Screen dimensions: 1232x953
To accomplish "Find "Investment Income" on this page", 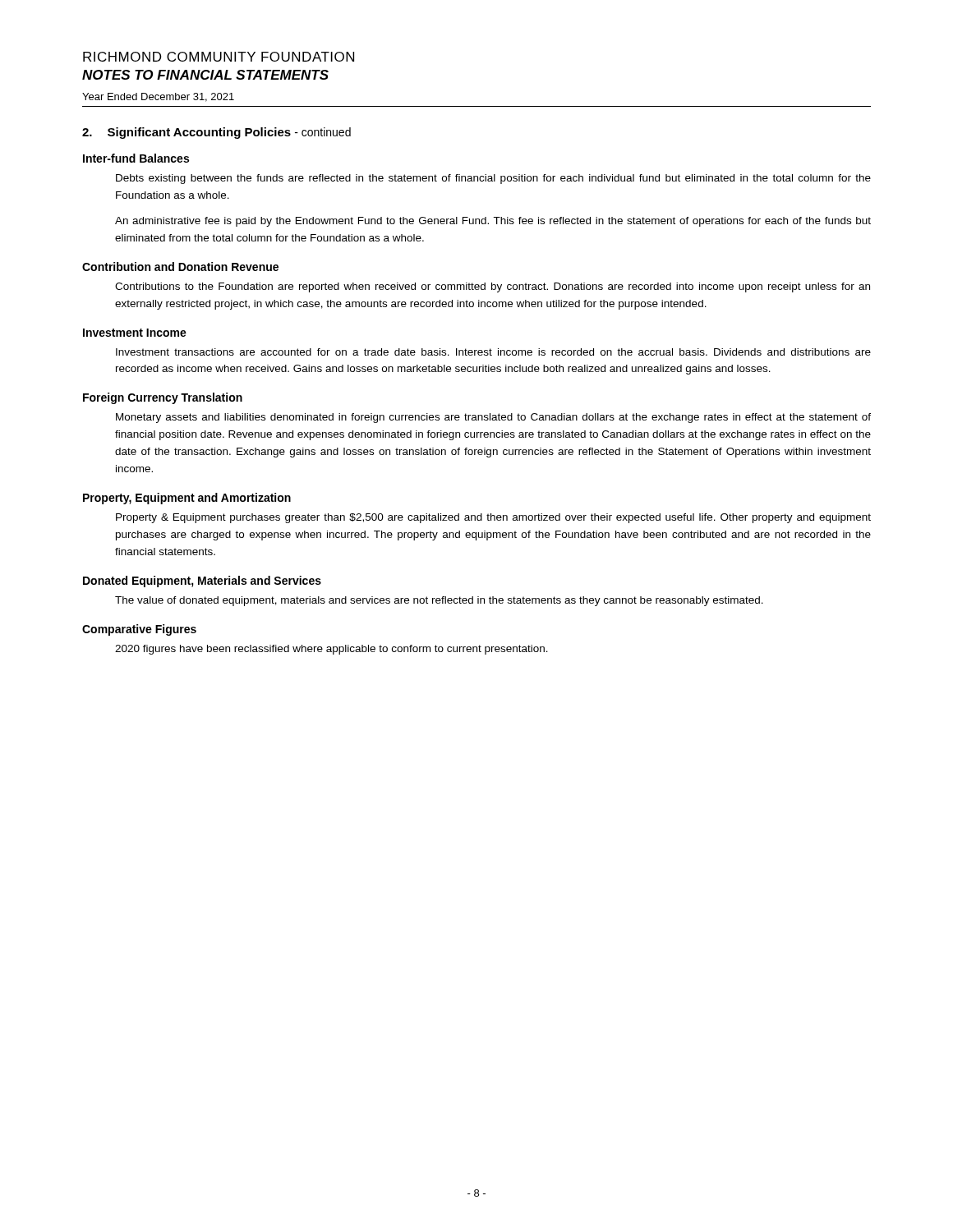I will (134, 332).
